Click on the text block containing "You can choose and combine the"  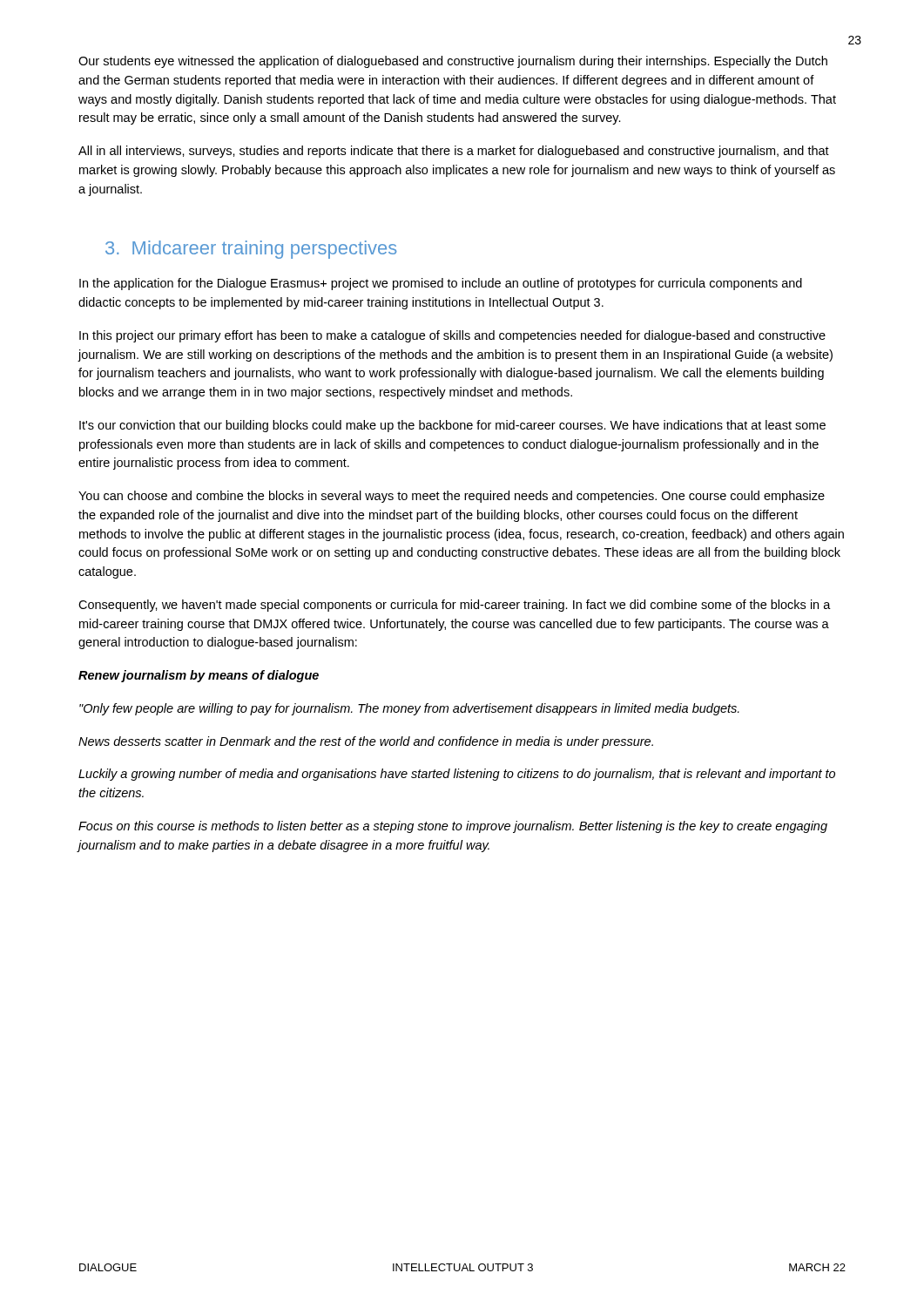point(461,534)
